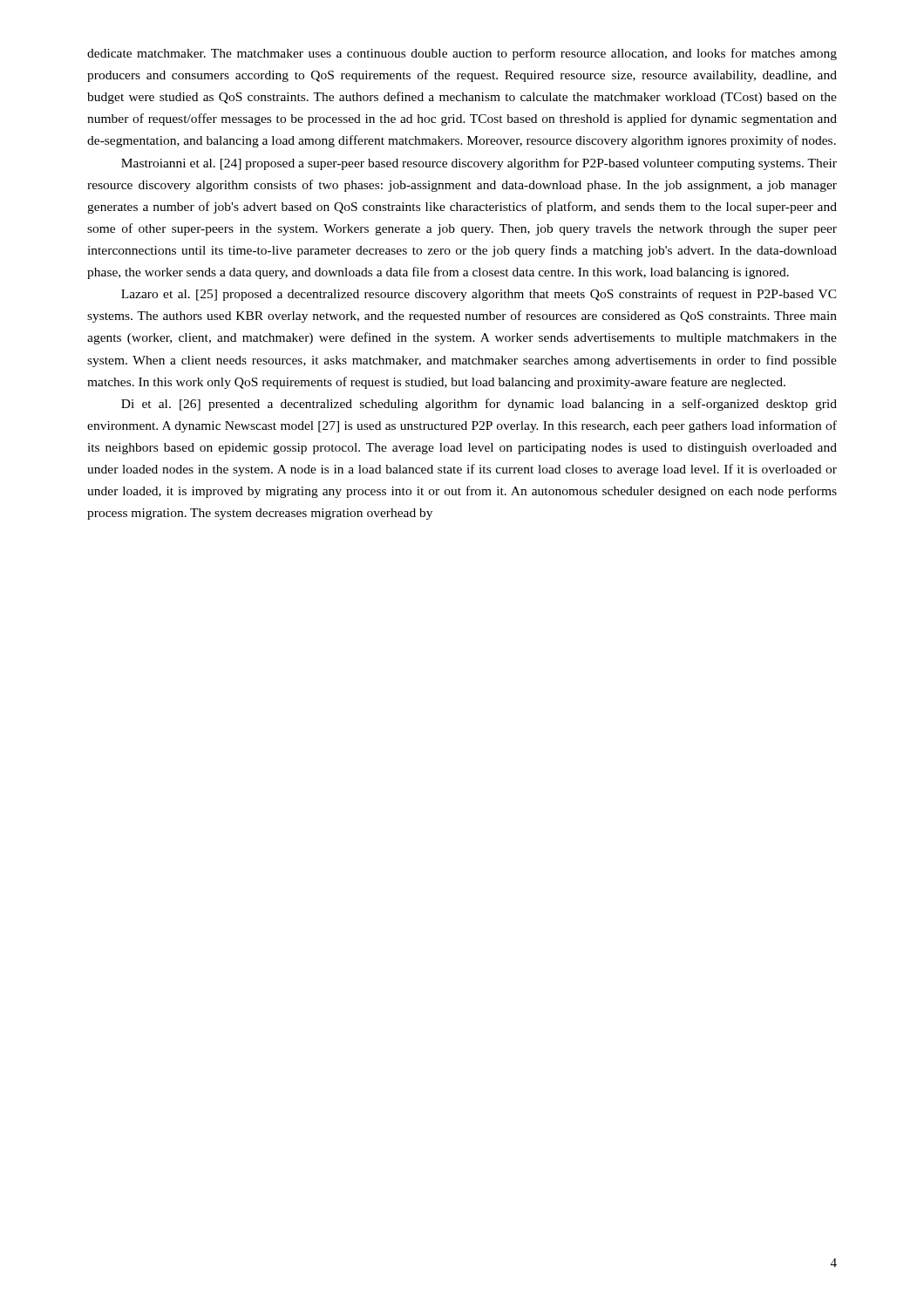
Task: Find the block on this page that starts "dedicate matchmaker. The matchmaker uses a"
Action: coord(462,97)
